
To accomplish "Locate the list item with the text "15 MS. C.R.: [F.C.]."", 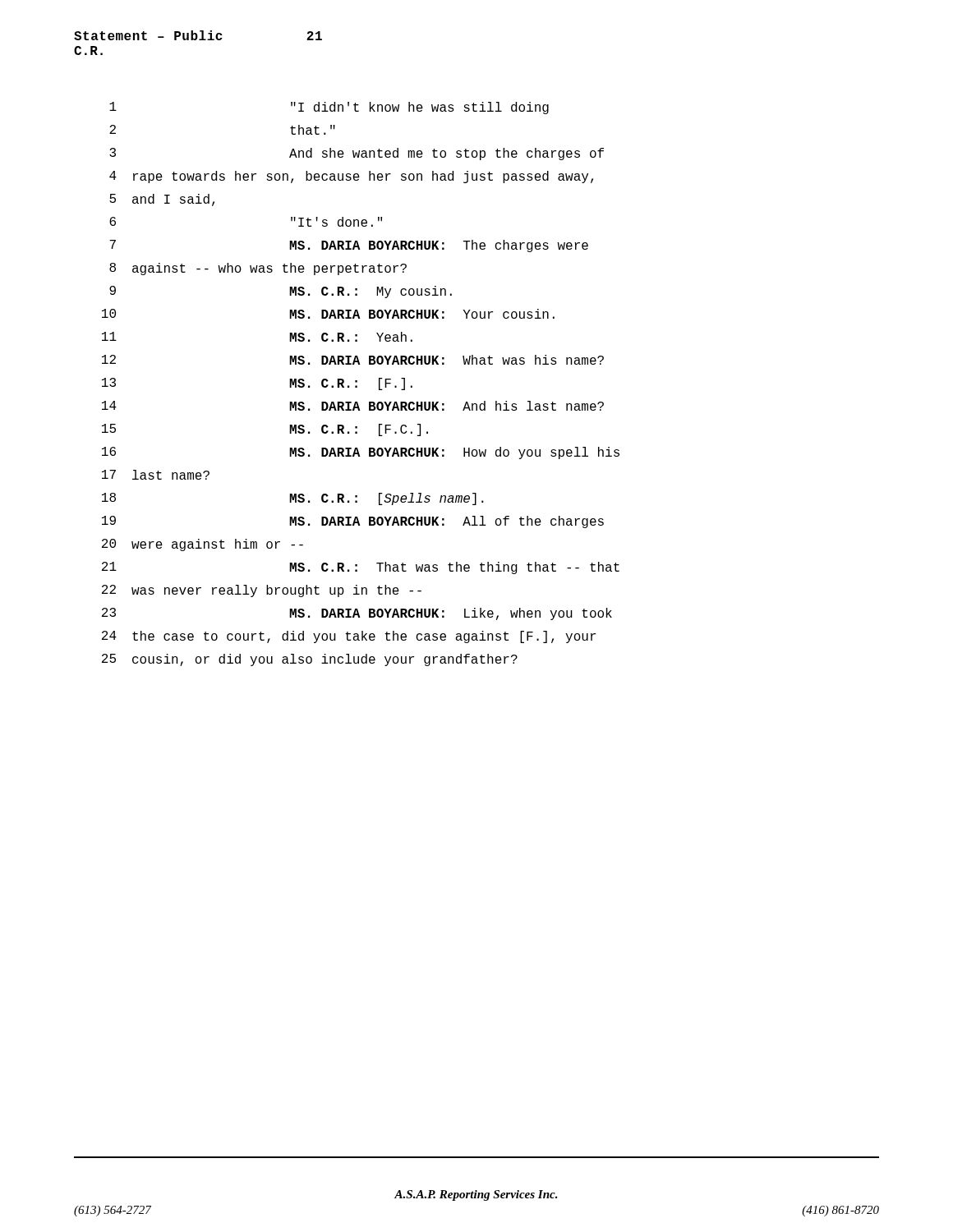I will 105,430.
